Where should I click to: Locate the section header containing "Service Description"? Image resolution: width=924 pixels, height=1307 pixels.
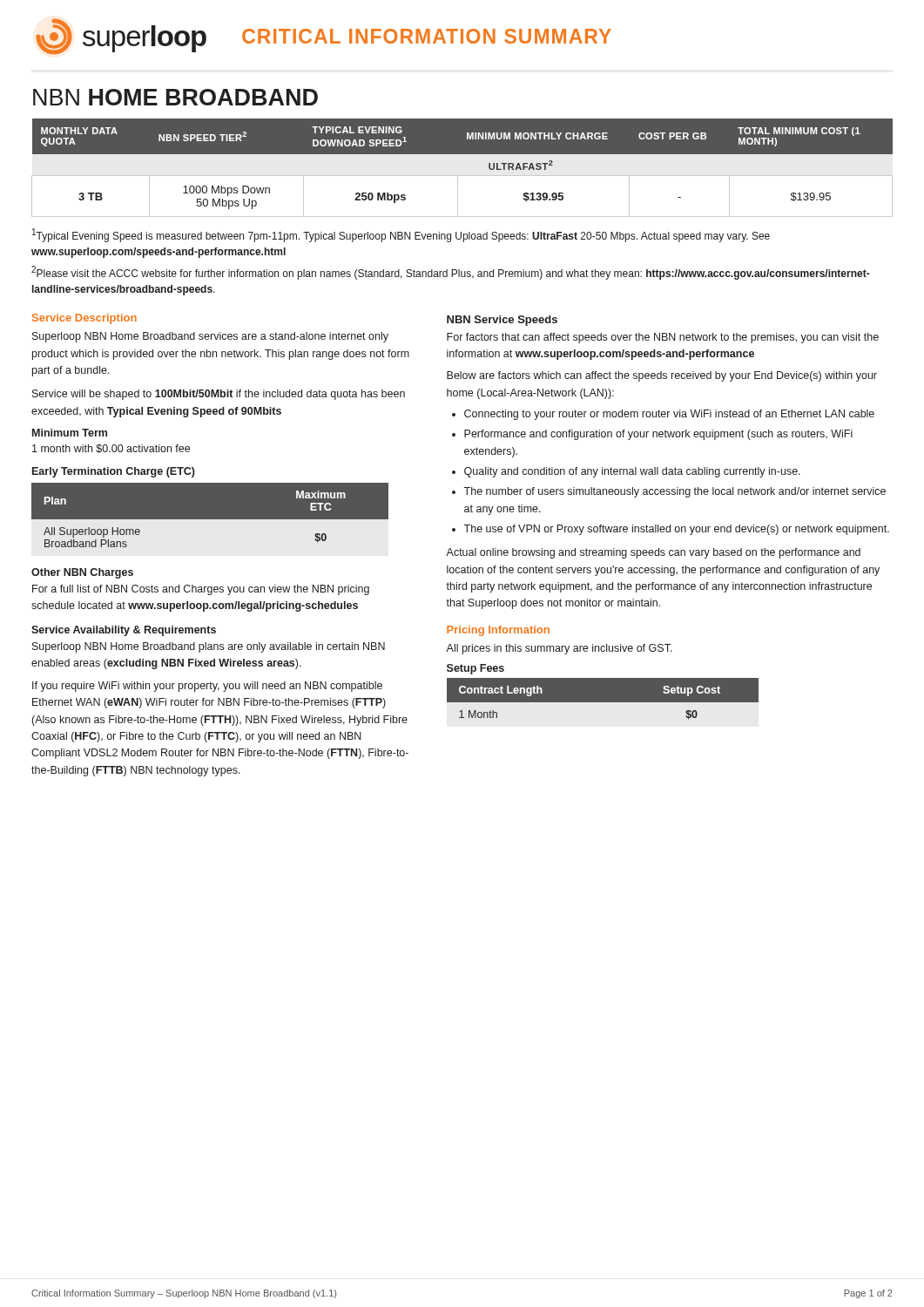pos(84,318)
